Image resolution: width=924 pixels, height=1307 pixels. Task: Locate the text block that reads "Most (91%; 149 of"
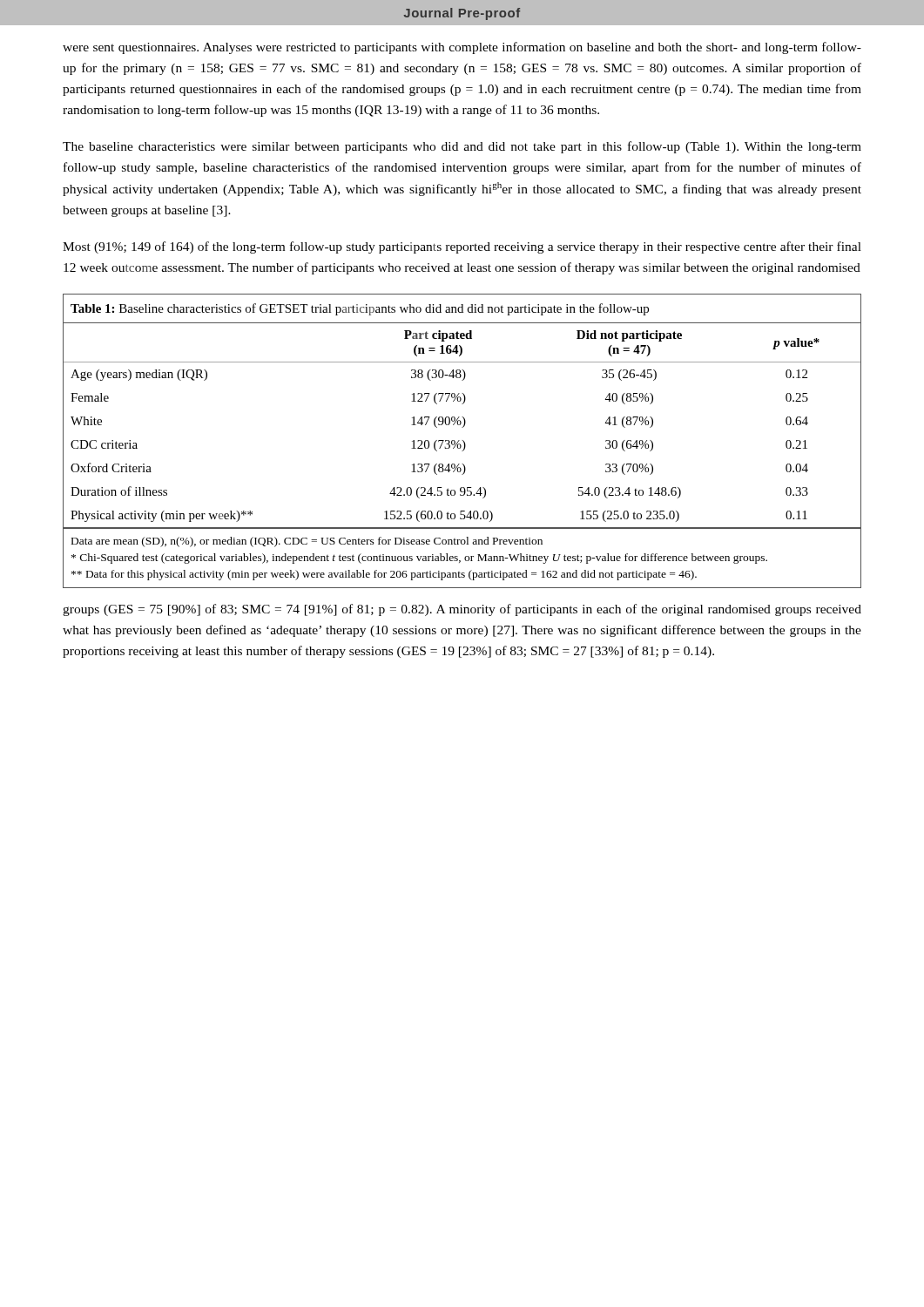[x=462, y=257]
